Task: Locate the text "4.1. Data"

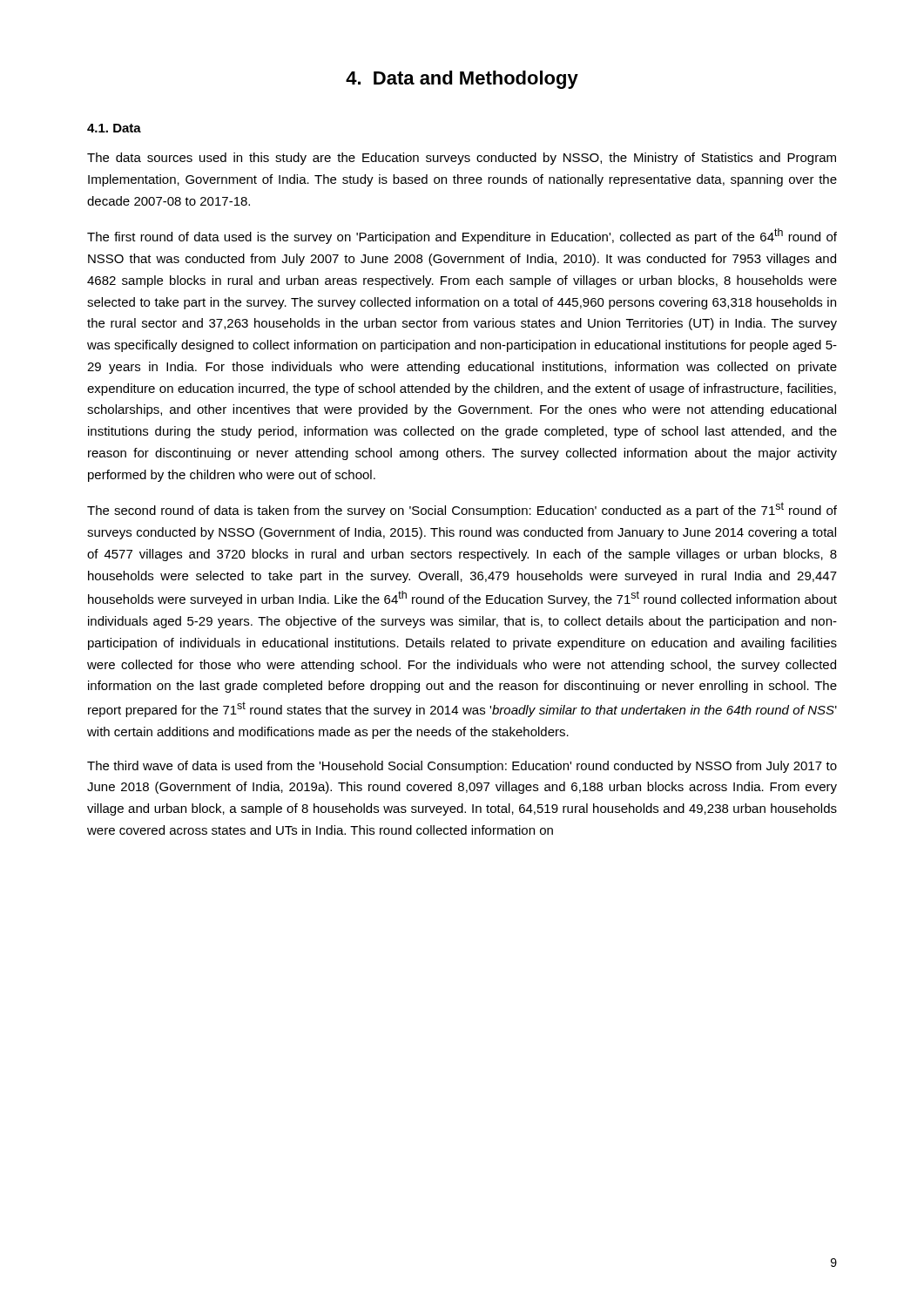Action: 114,128
